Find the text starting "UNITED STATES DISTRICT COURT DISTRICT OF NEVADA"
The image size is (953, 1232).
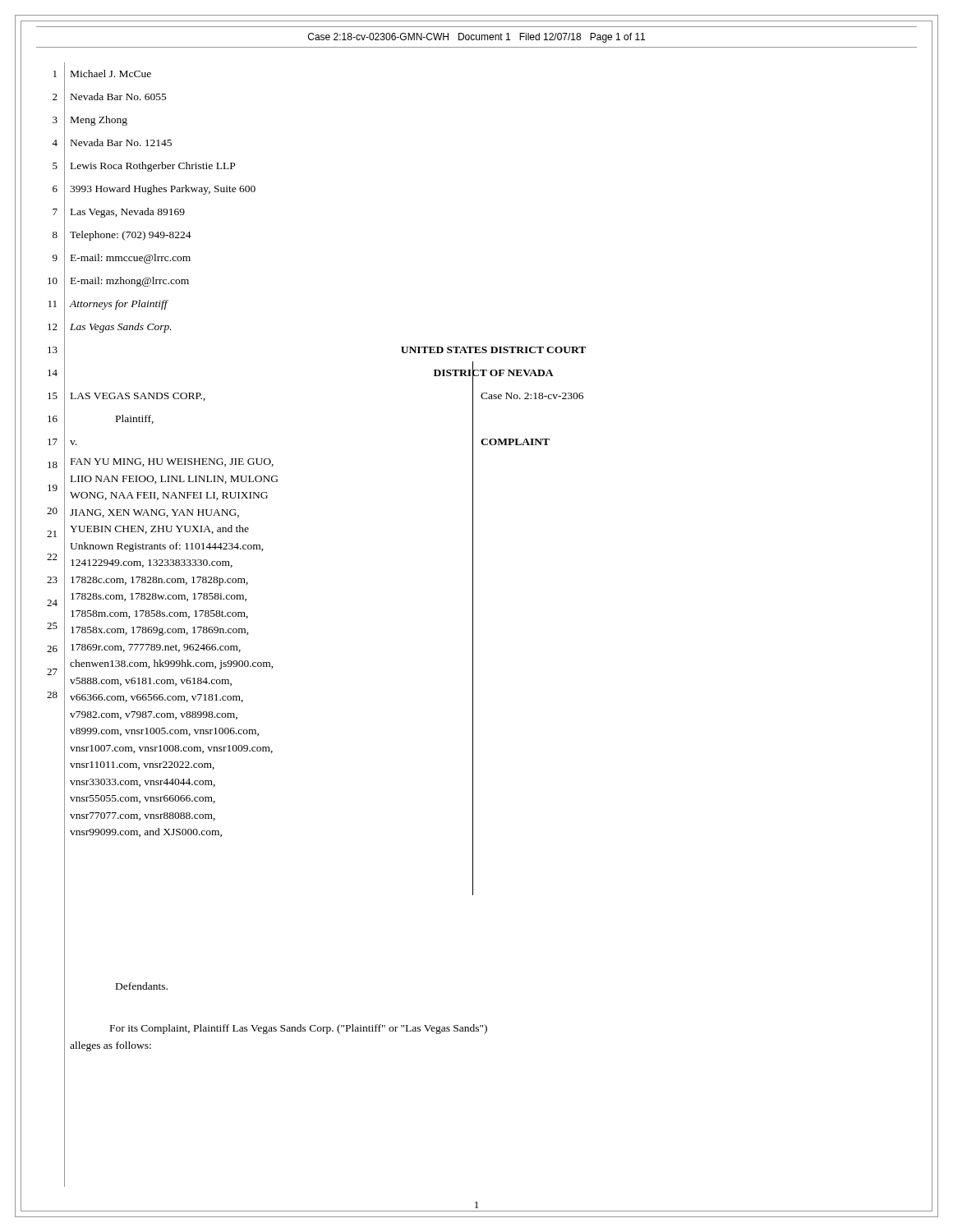[493, 361]
